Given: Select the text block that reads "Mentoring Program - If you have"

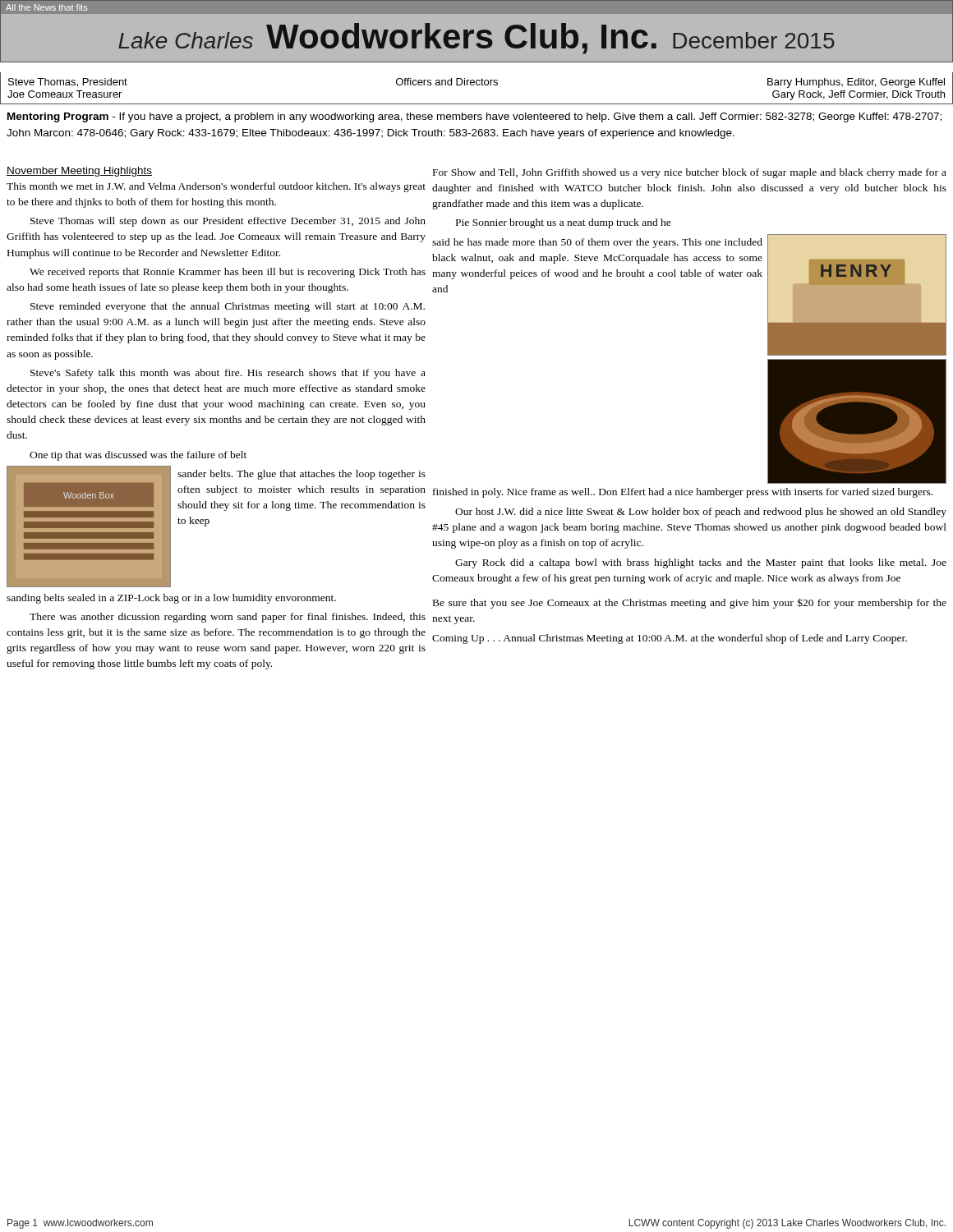Looking at the screenshot, I should [475, 124].
